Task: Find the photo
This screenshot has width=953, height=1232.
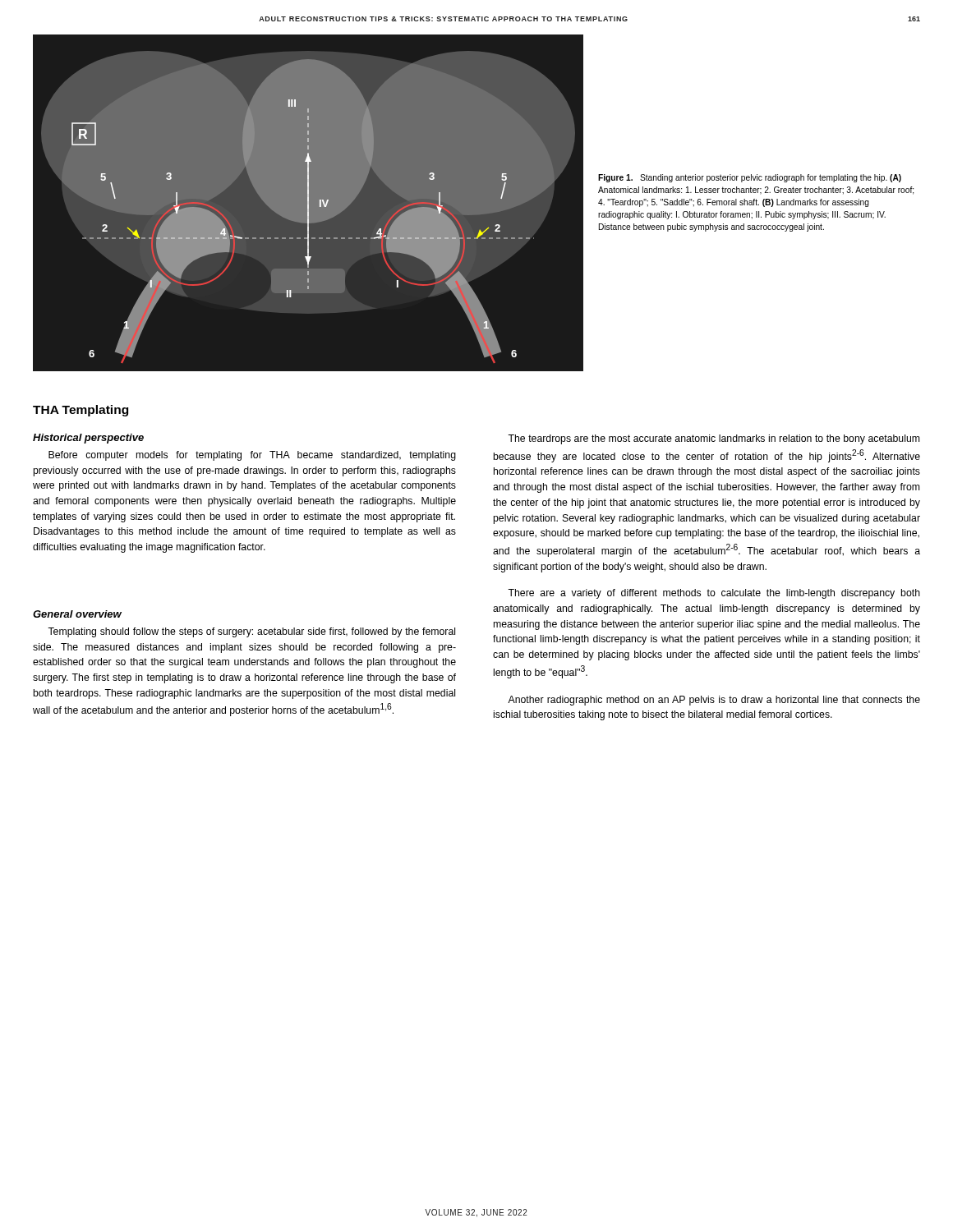Action: click(x=308, y=203)
